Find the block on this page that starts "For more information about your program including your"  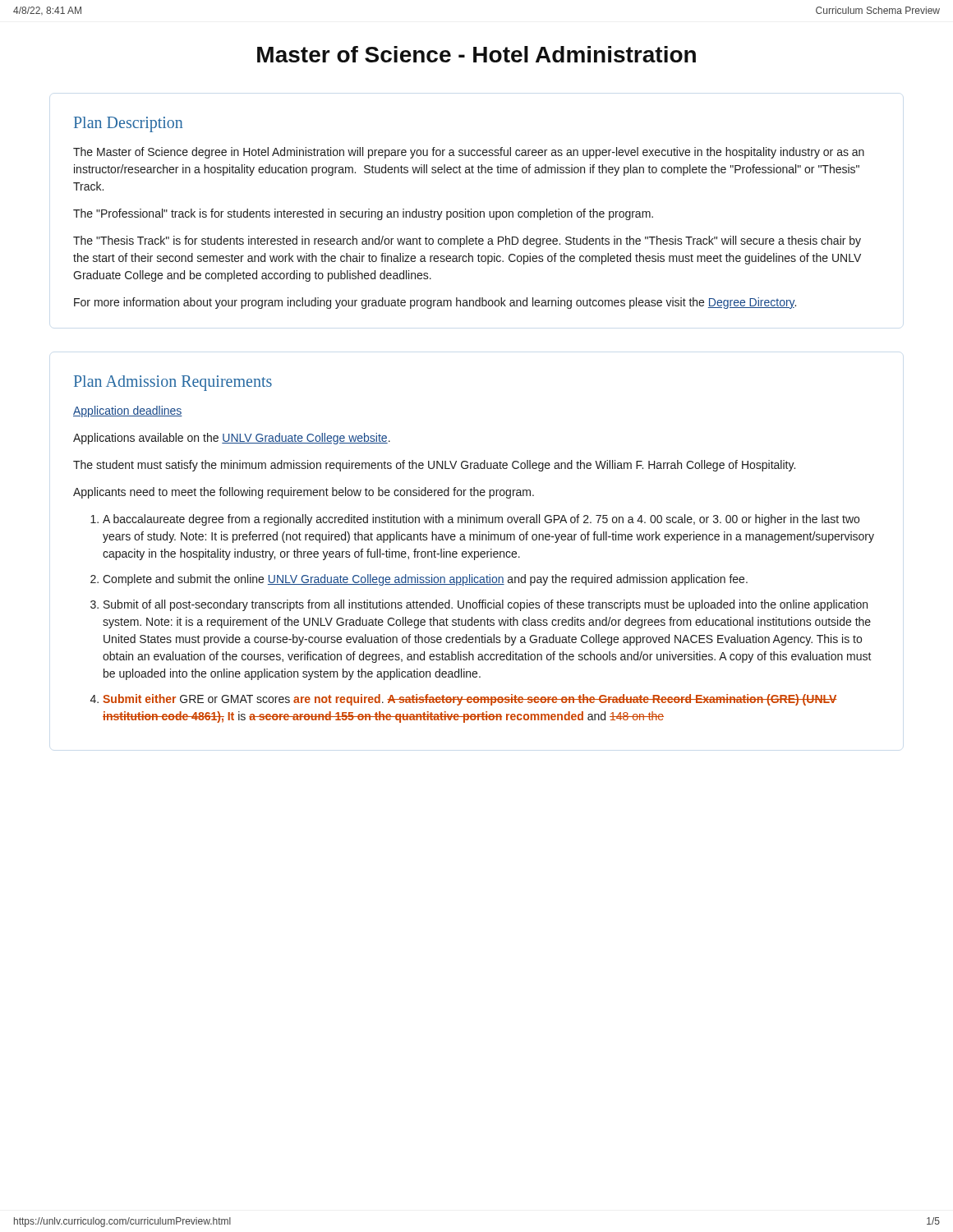[x=435, y=302]
